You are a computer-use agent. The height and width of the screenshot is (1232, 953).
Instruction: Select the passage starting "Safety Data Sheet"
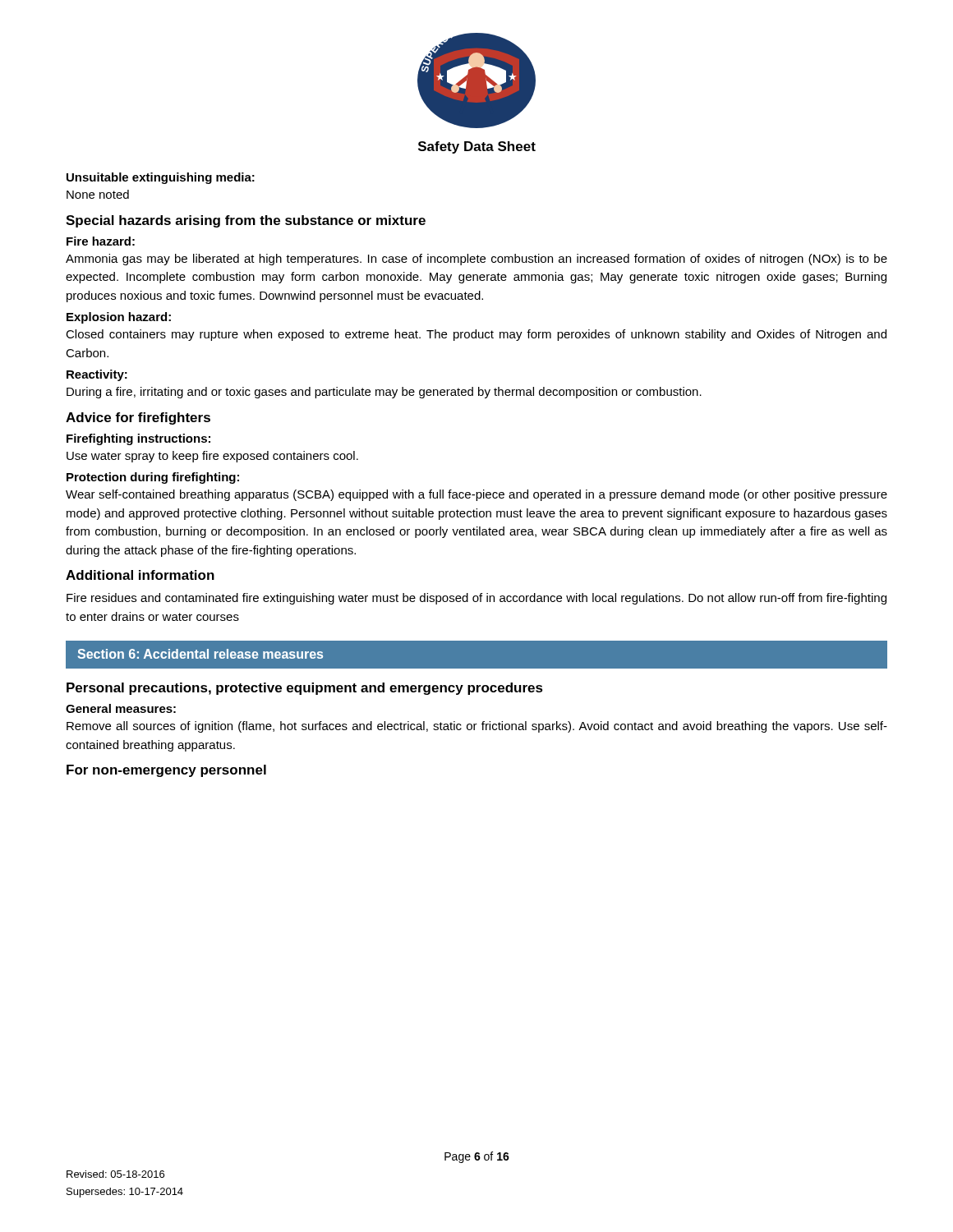click(x=476, y=147)
